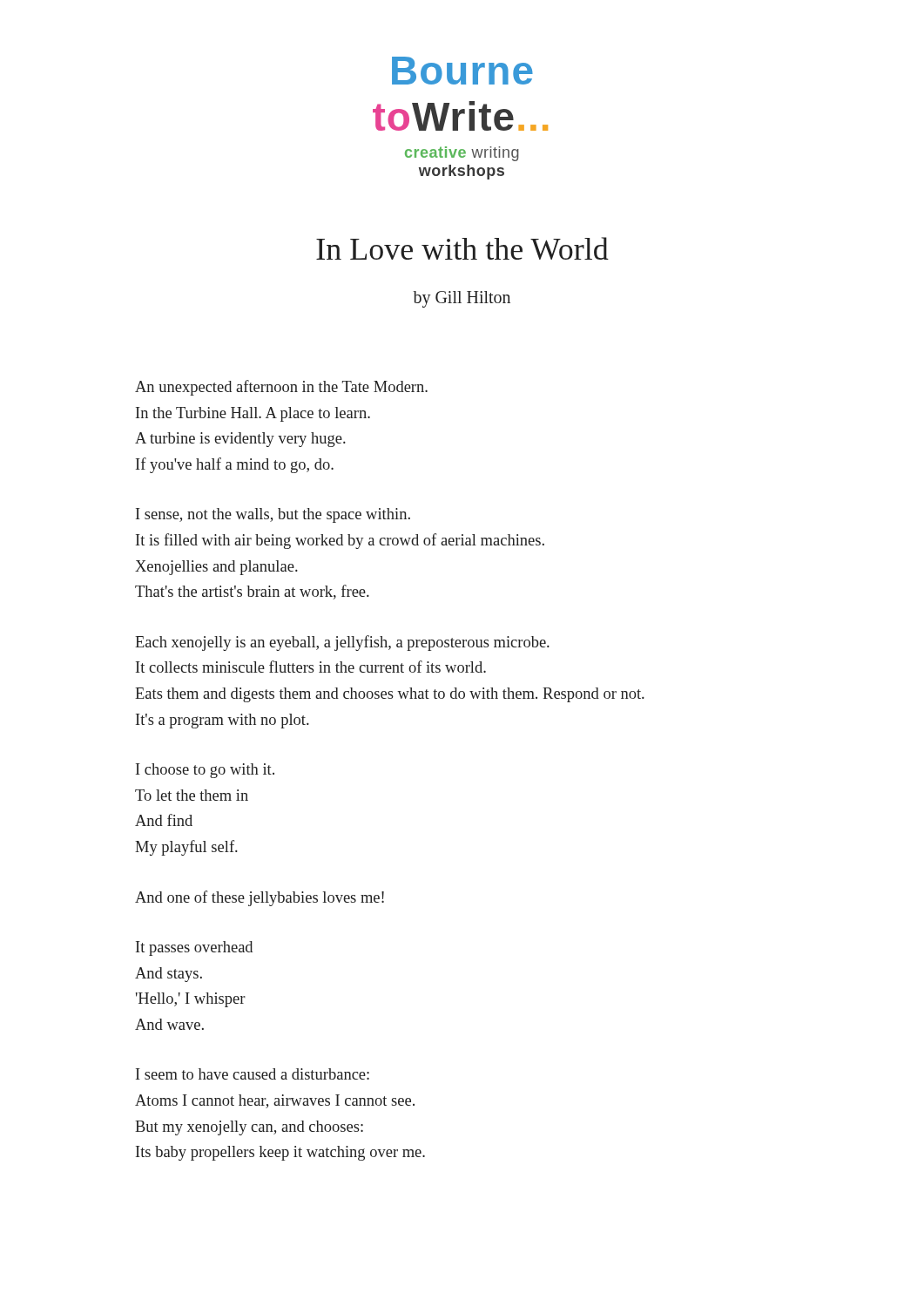Find the passage starting "I seem to"
Screen dimensions: 1307x924
(253, 1074)
